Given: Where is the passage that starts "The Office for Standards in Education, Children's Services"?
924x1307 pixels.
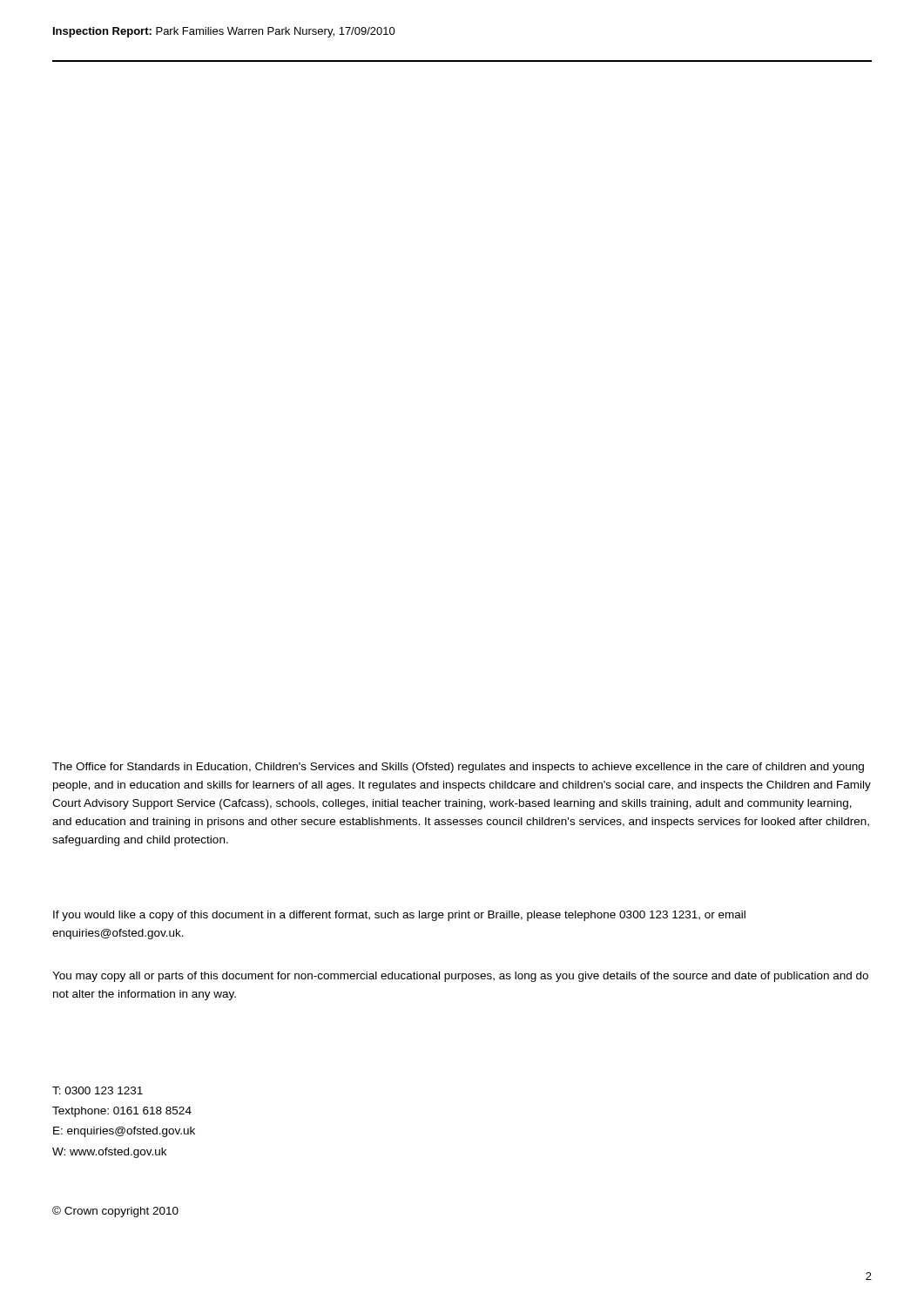Looking at the screenshot, I should pyautogui.click(x=462, y=803).
